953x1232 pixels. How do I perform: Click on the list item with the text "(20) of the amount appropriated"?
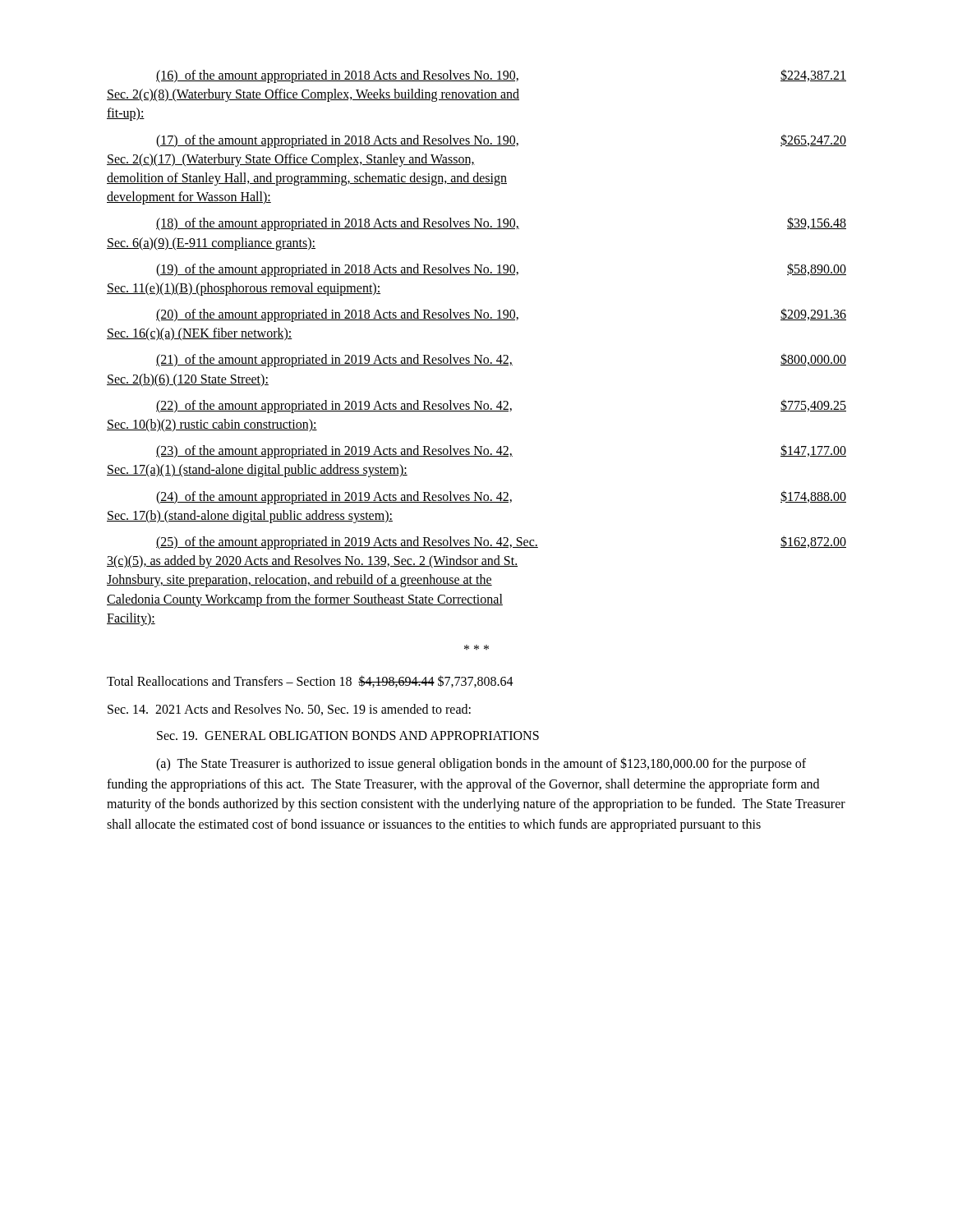click(476, 324)
